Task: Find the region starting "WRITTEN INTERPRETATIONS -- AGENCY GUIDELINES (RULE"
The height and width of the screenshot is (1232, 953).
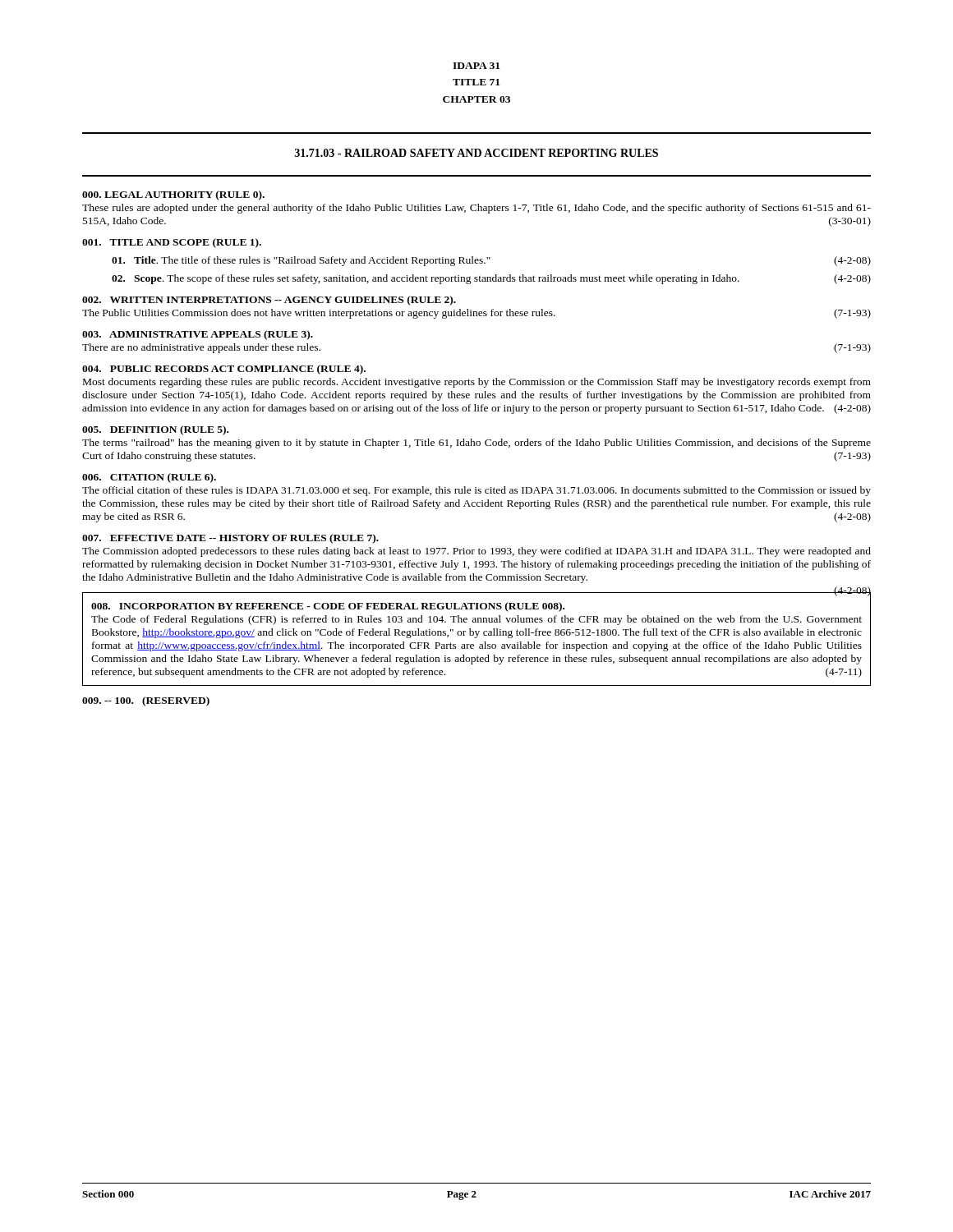Action: click(x=476, y=306)
